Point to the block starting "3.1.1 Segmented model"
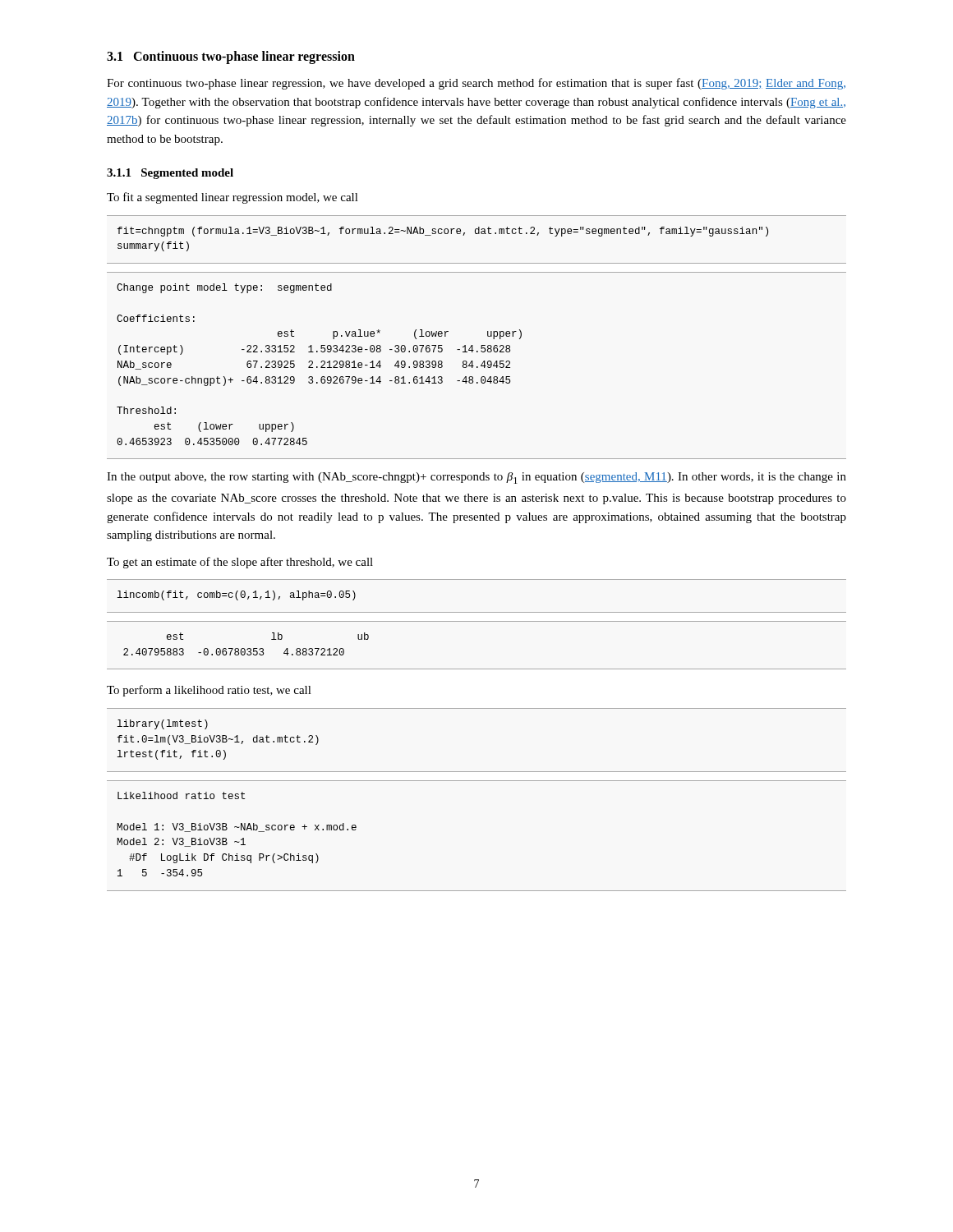Viewport: 953px width, 1232px height. [170, 172]
